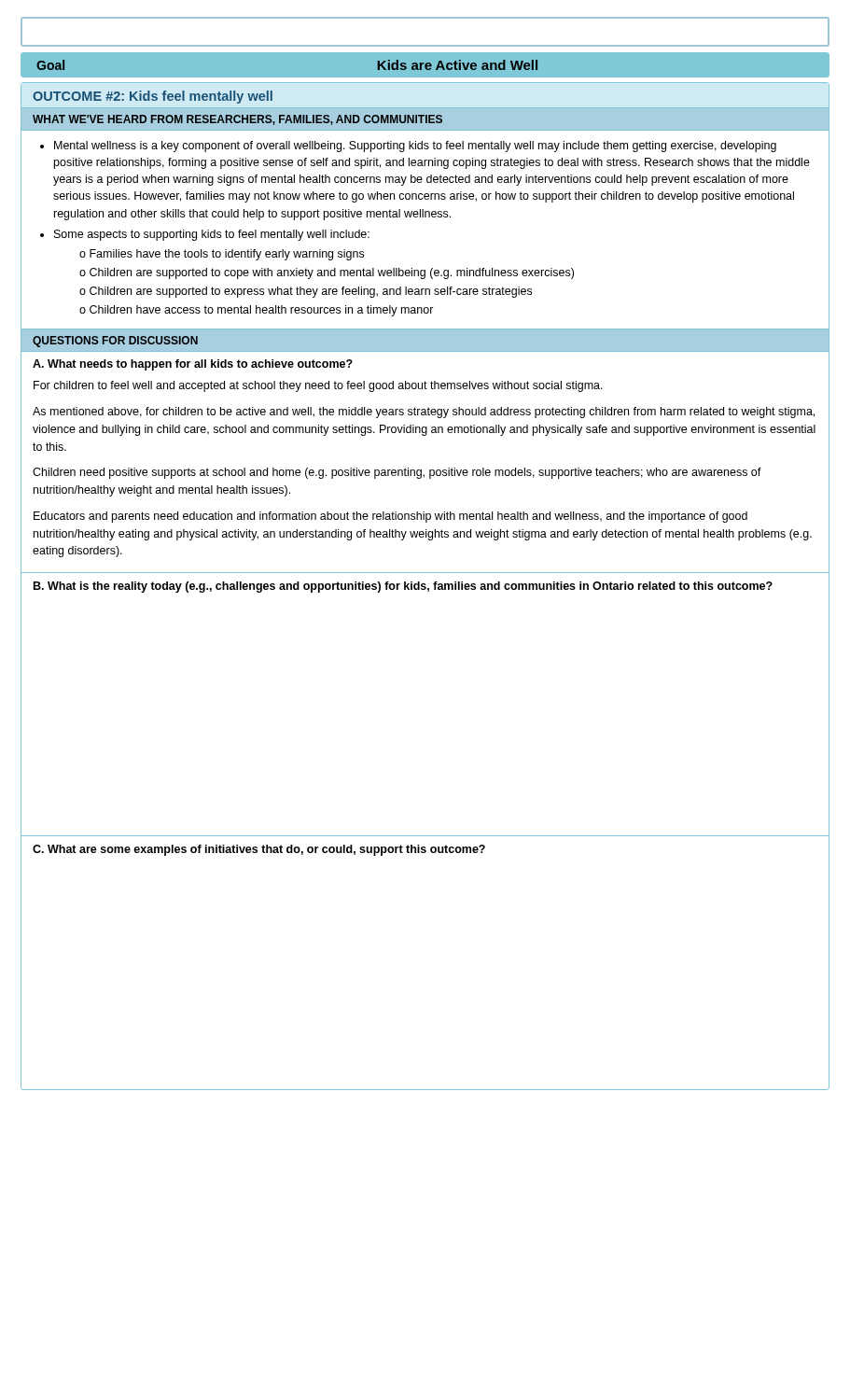Image resolution: width=850 pixels, height=1400 pixels.
Task: Click on the section header with the text "Goal Kids are Active and"
Action: coord(425,65)
